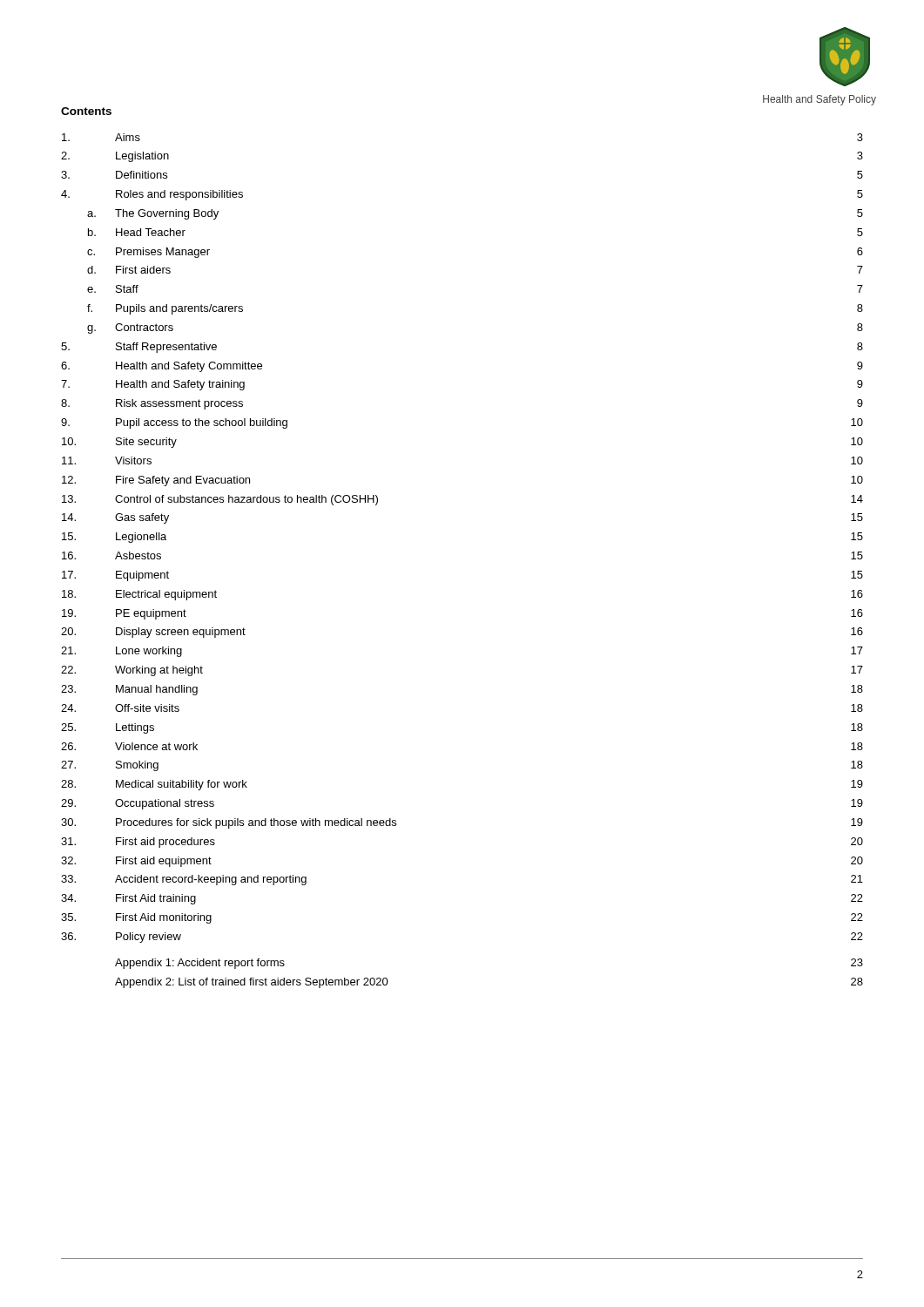
Task: Where is the passage that starts "20. Display screen equipment"?
Action: (180, 632)
